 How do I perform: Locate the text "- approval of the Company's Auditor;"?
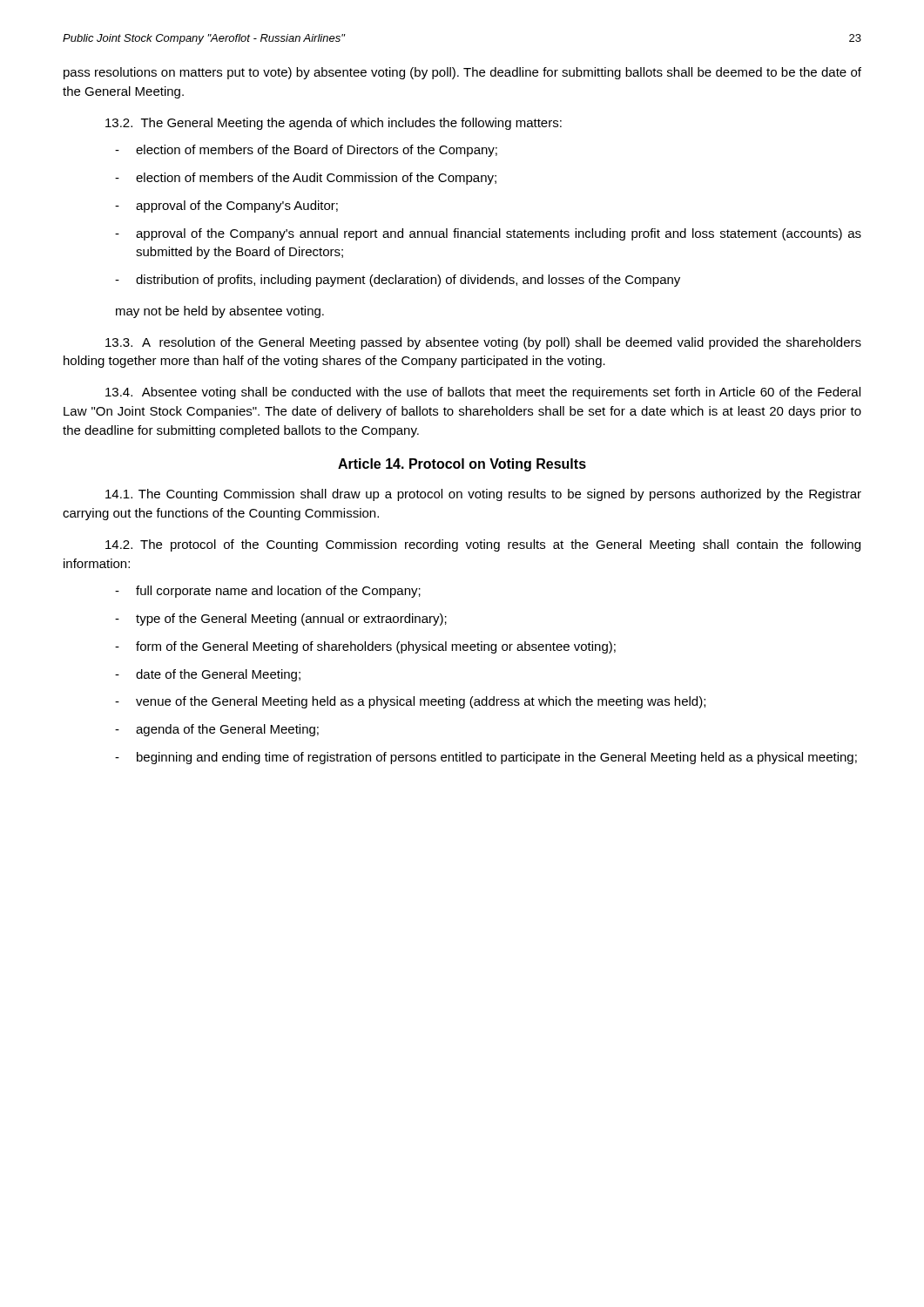[x=226, y=207]
